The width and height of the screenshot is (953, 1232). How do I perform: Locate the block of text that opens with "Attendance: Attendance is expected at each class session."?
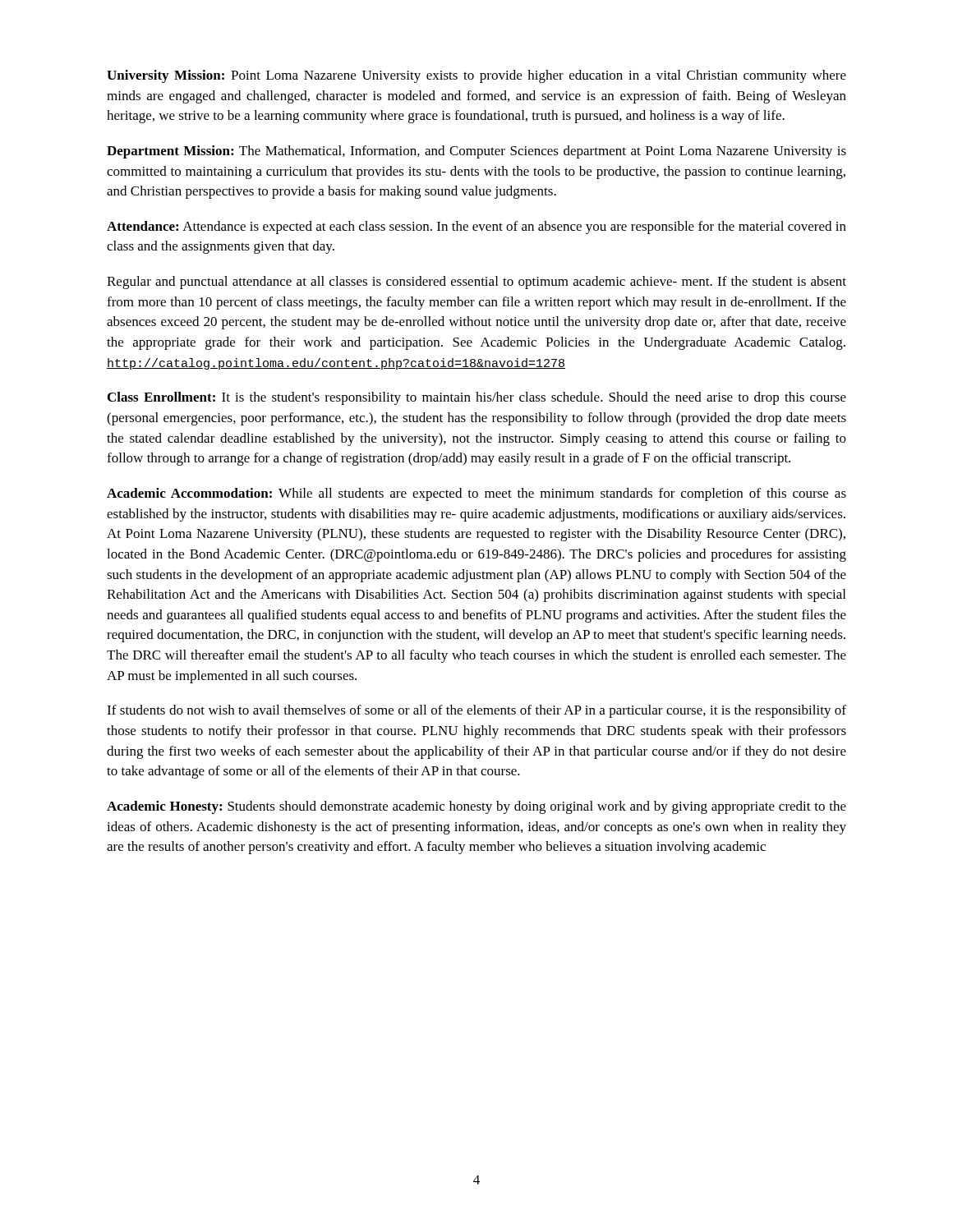[476, 236]
